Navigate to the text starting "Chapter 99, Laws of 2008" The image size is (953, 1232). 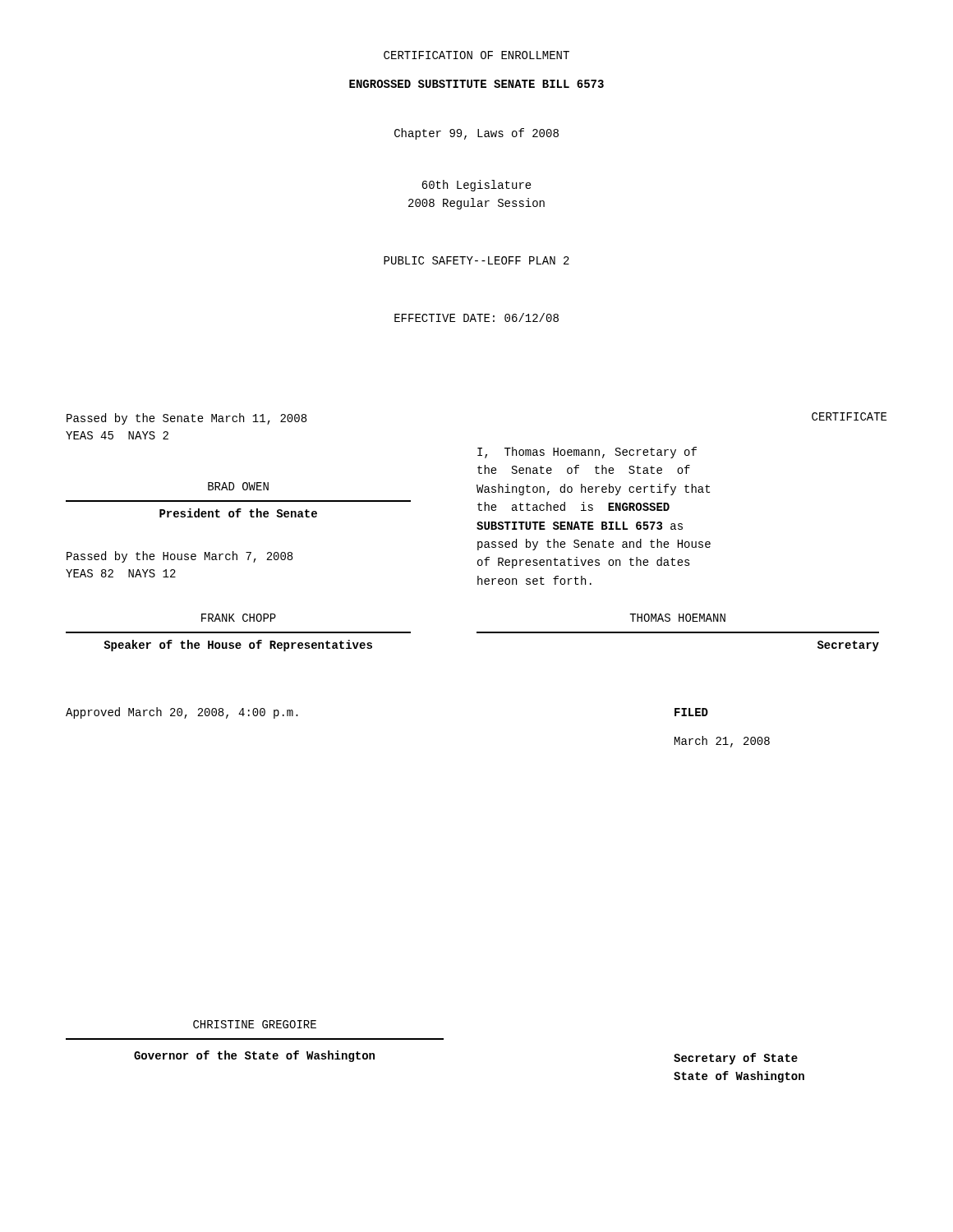476,134
